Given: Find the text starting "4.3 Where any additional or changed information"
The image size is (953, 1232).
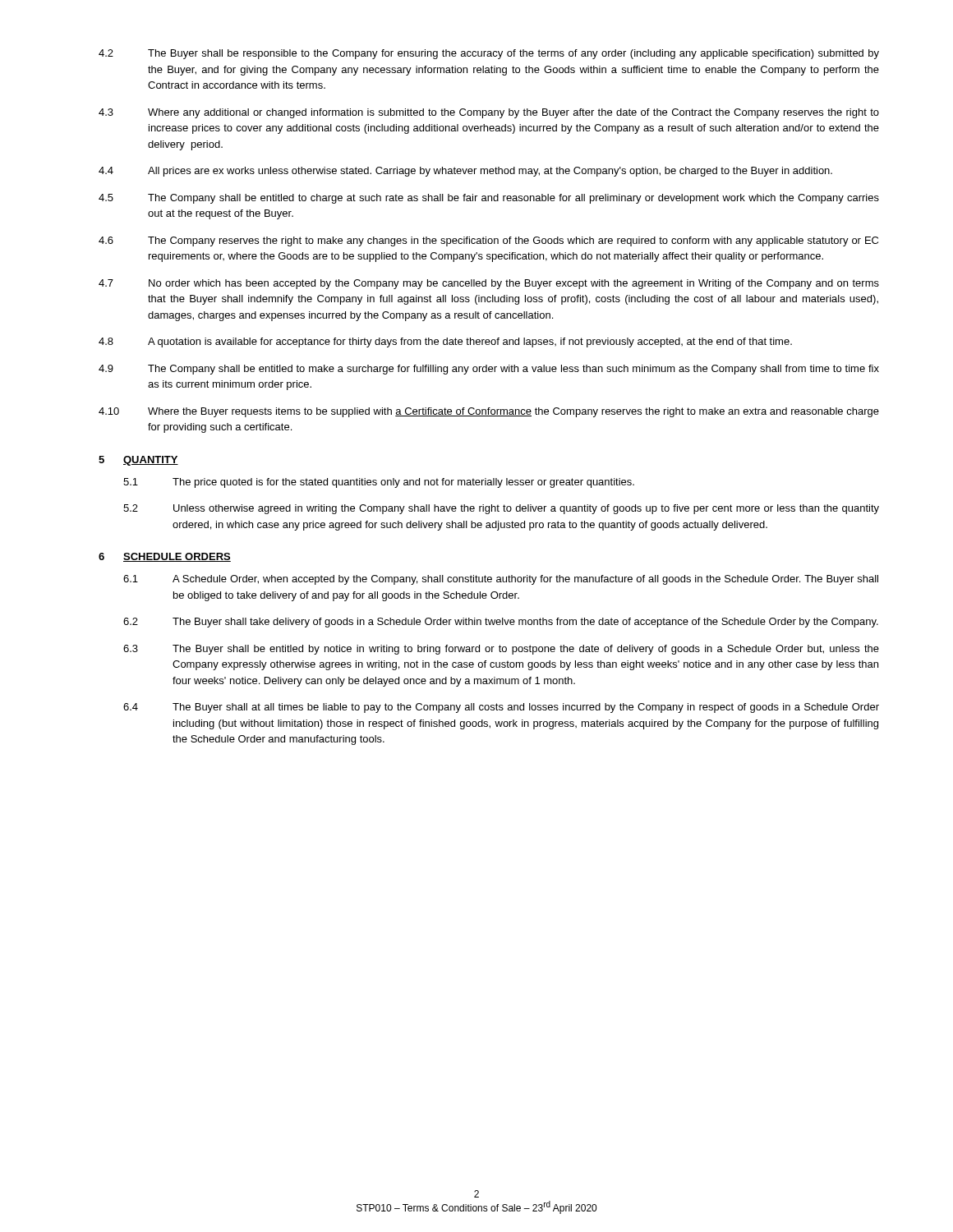Looking at the screenshot, I should (x=489, y=128).
